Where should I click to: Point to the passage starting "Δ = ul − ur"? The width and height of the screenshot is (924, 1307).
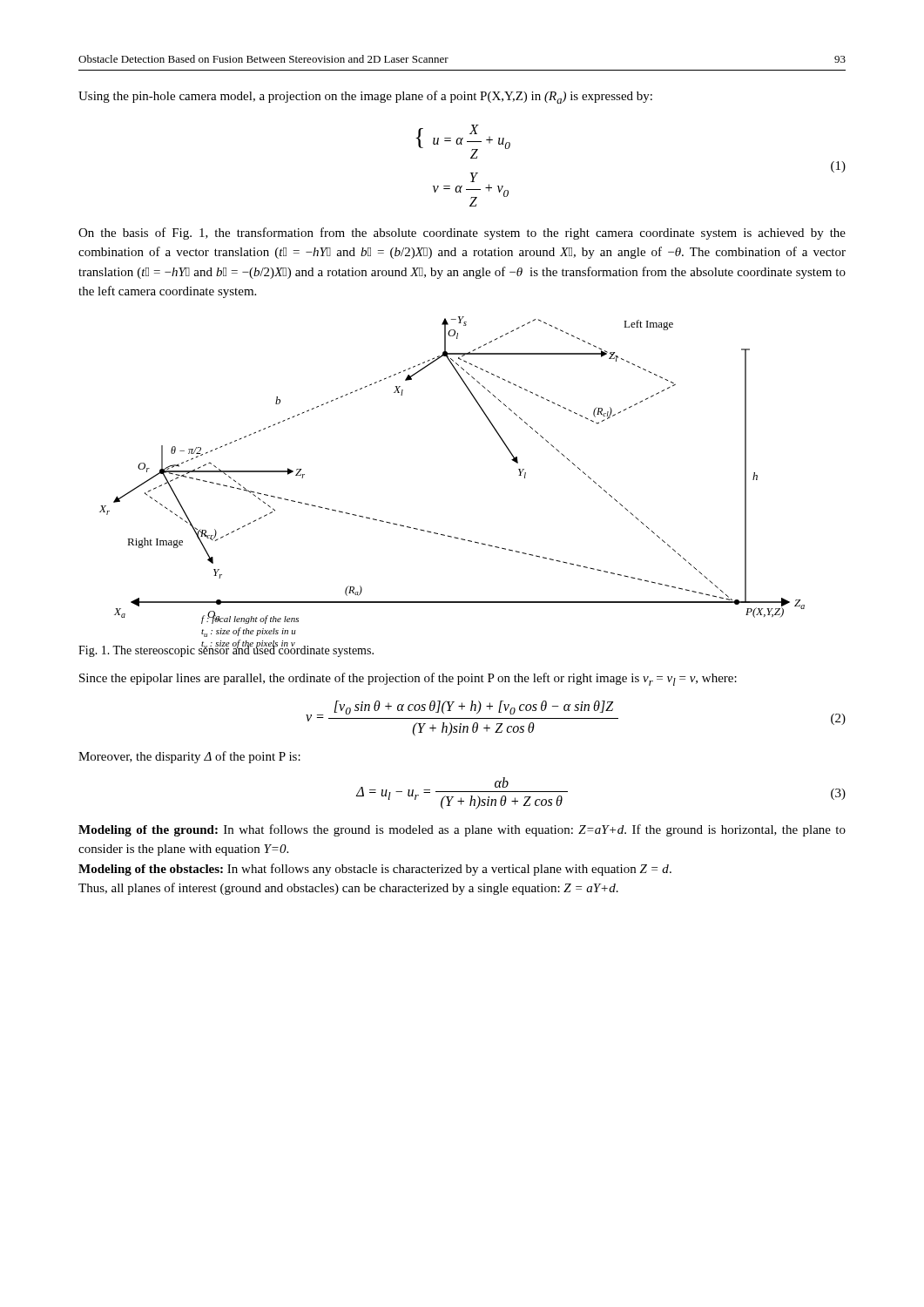coord(462,793)
